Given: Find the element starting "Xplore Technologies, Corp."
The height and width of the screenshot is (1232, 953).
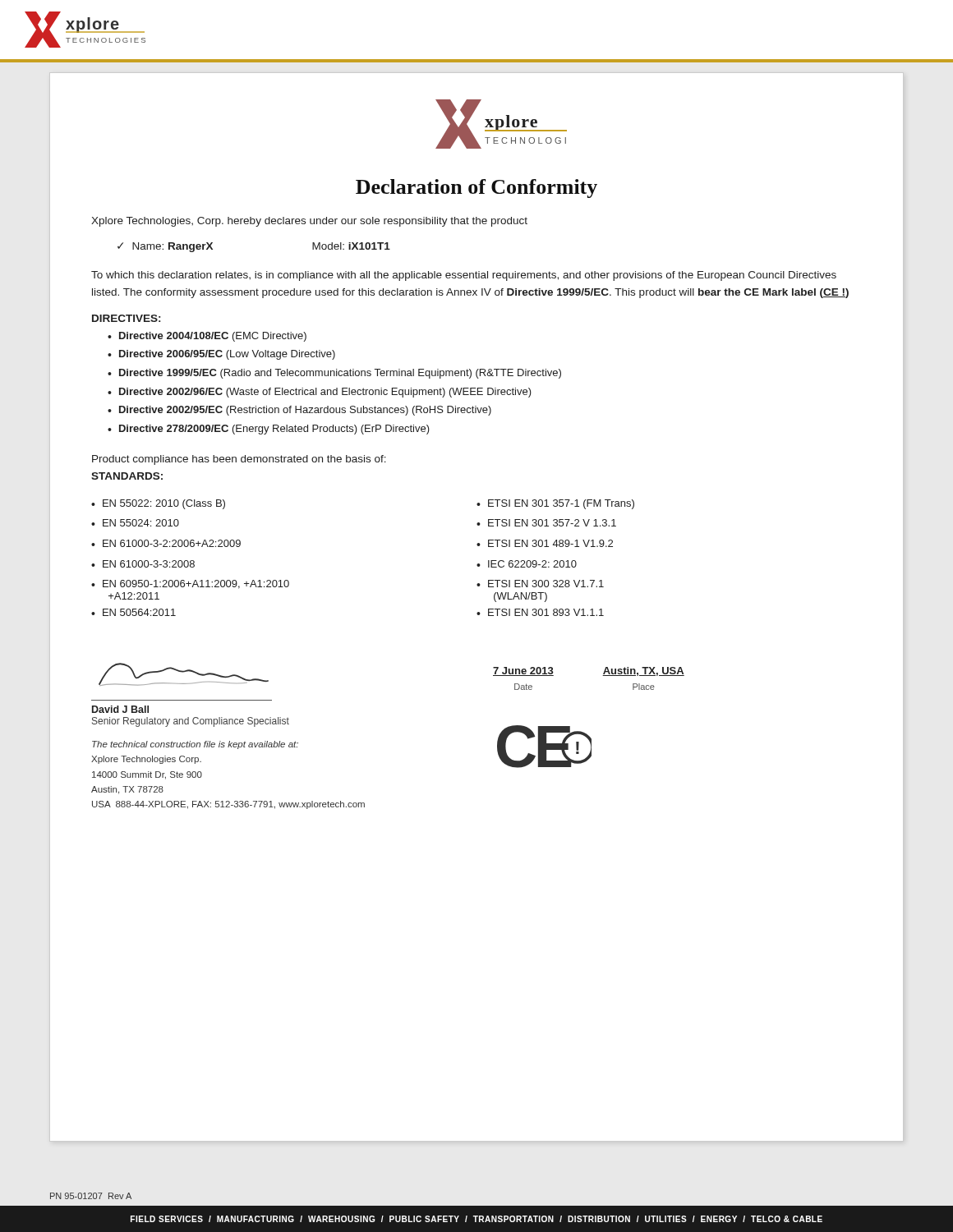Looking at the screenshot, I should pos(309,221).
